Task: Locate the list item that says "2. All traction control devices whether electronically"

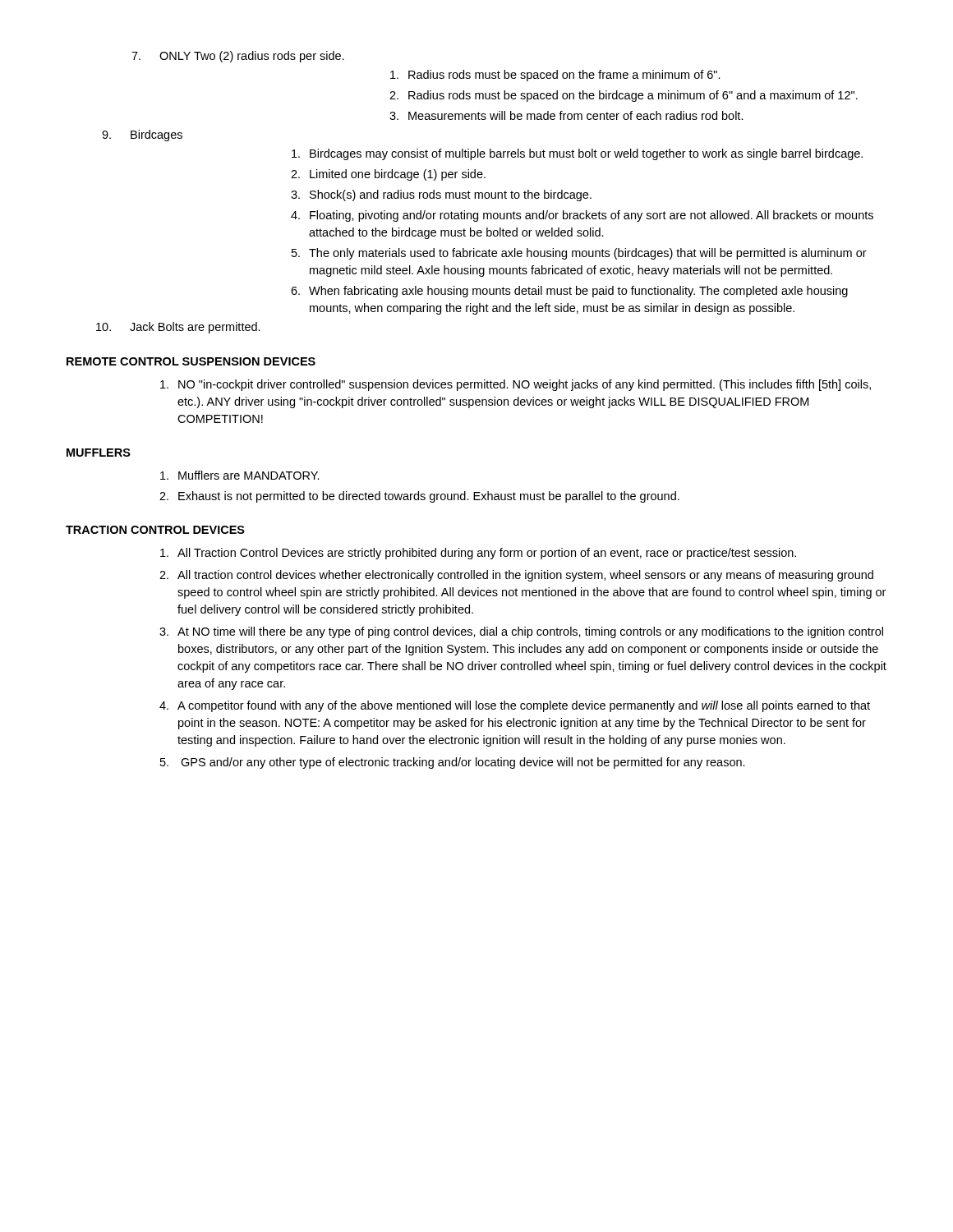Action: coord(518,593)
